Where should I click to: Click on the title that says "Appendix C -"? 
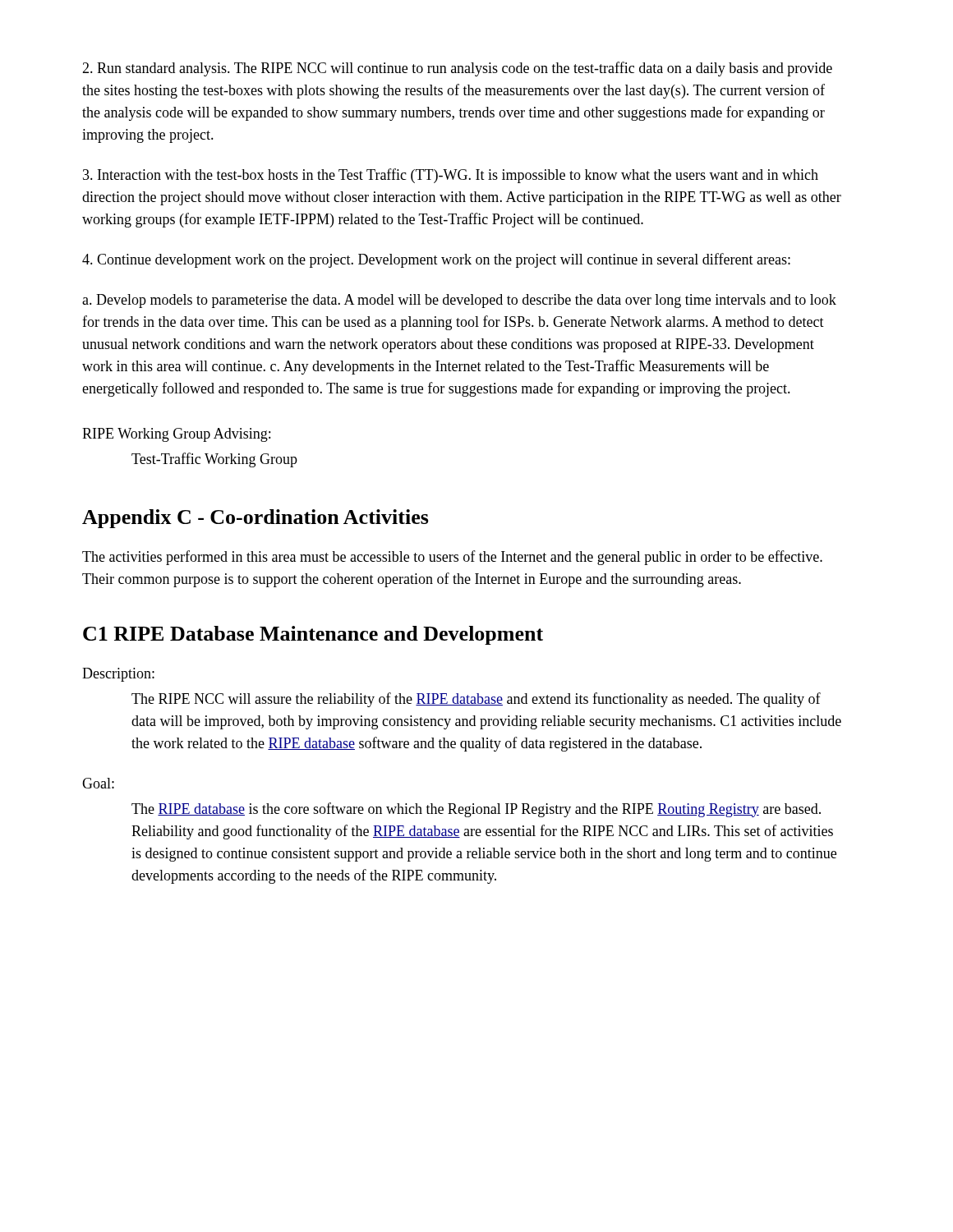(255, 517)
